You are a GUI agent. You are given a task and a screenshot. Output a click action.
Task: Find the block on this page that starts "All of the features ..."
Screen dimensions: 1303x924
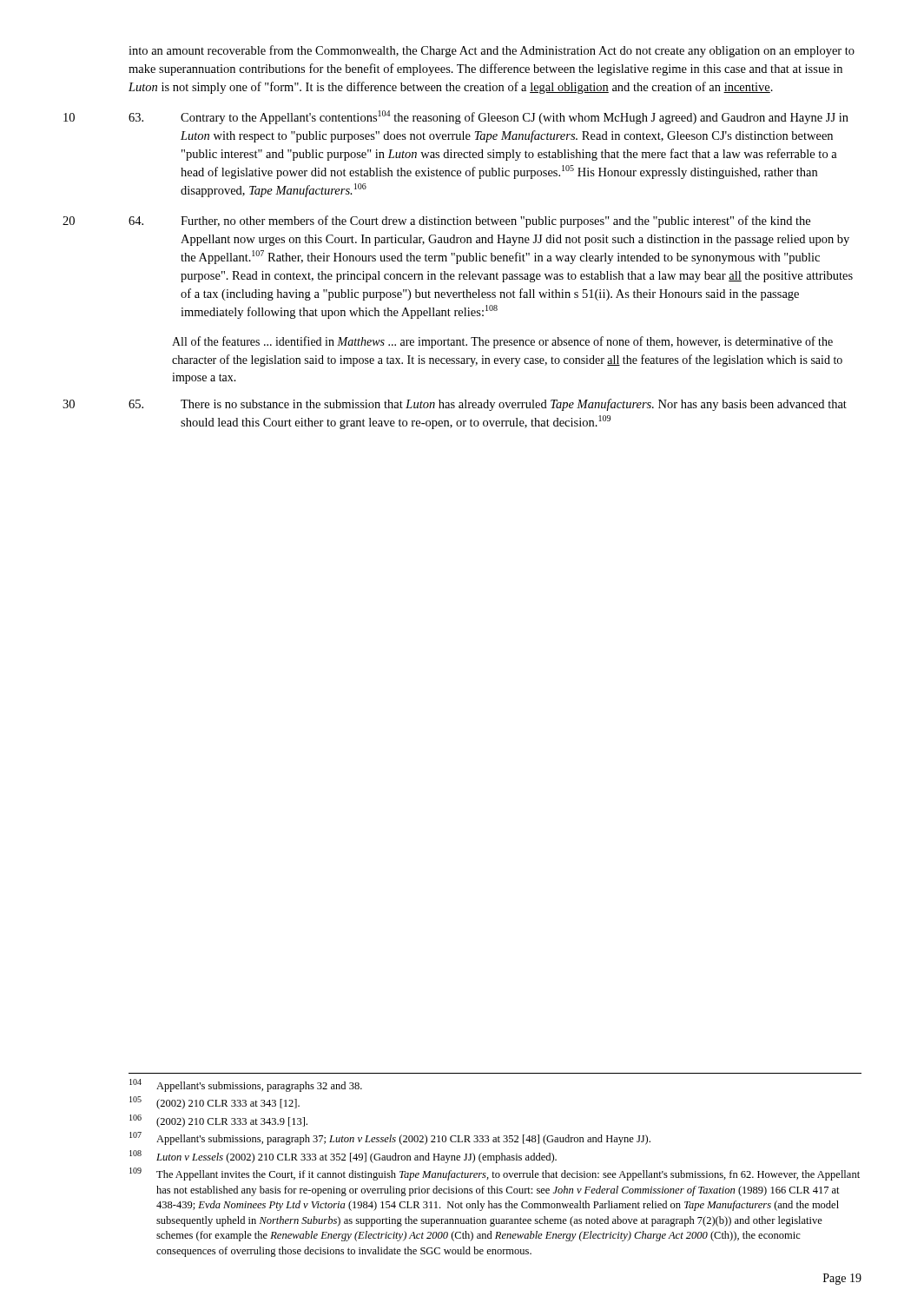point(507,360)
